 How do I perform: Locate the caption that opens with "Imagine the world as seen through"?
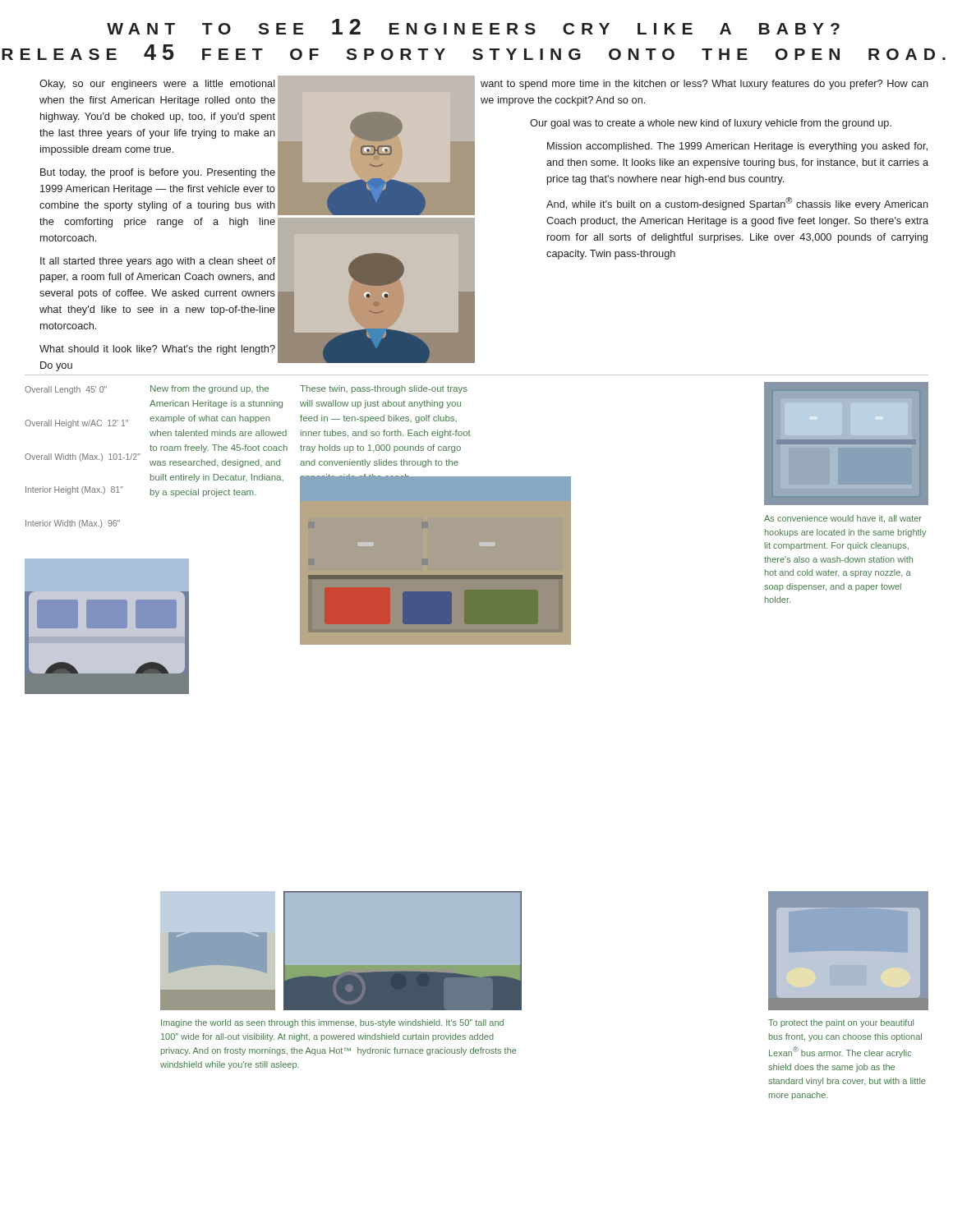[x=338, y=1044]
